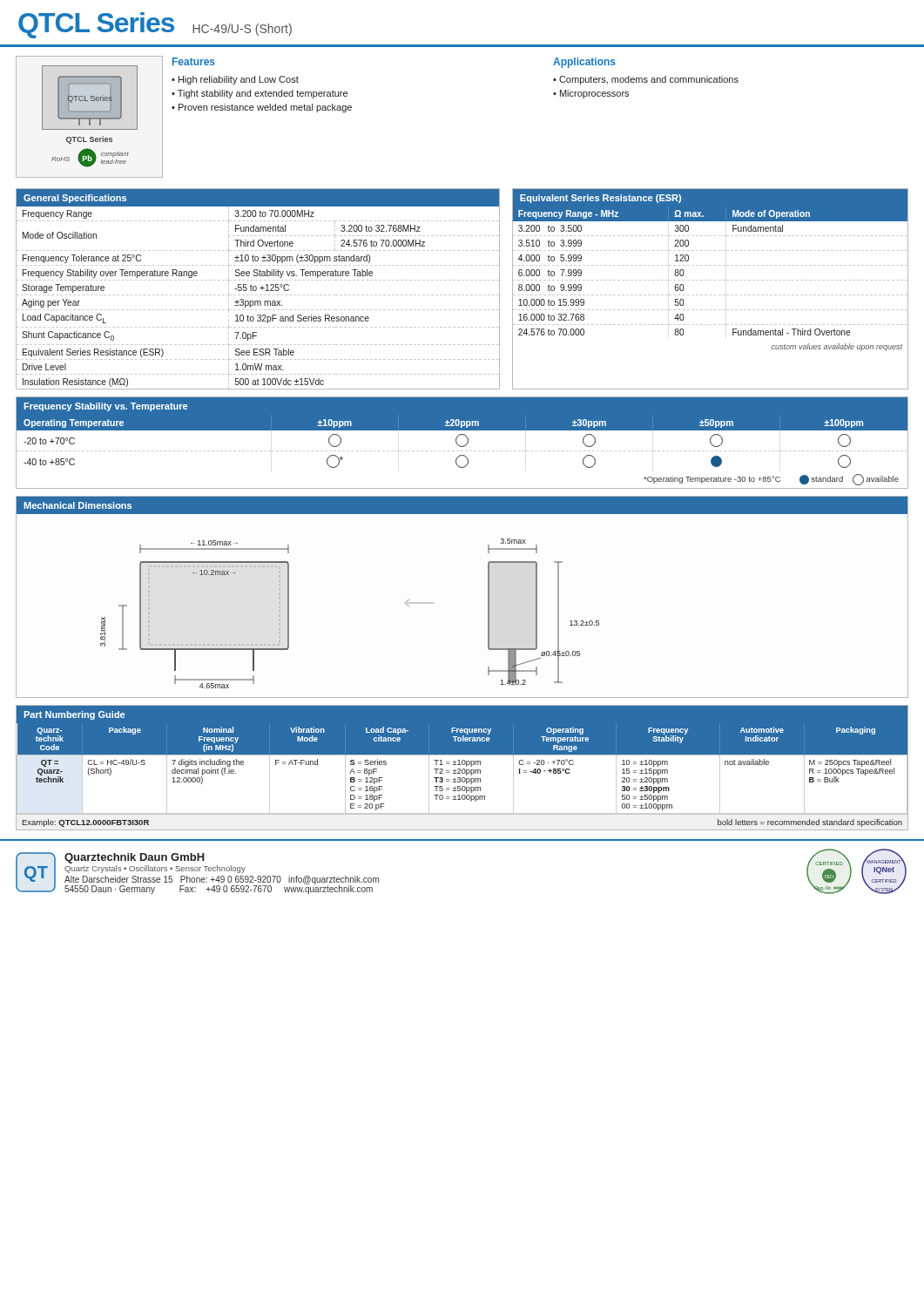Locate the passage starting "• High reliability and"
The width and height of the screenshot is (924, 1307).
coord(235,79)
